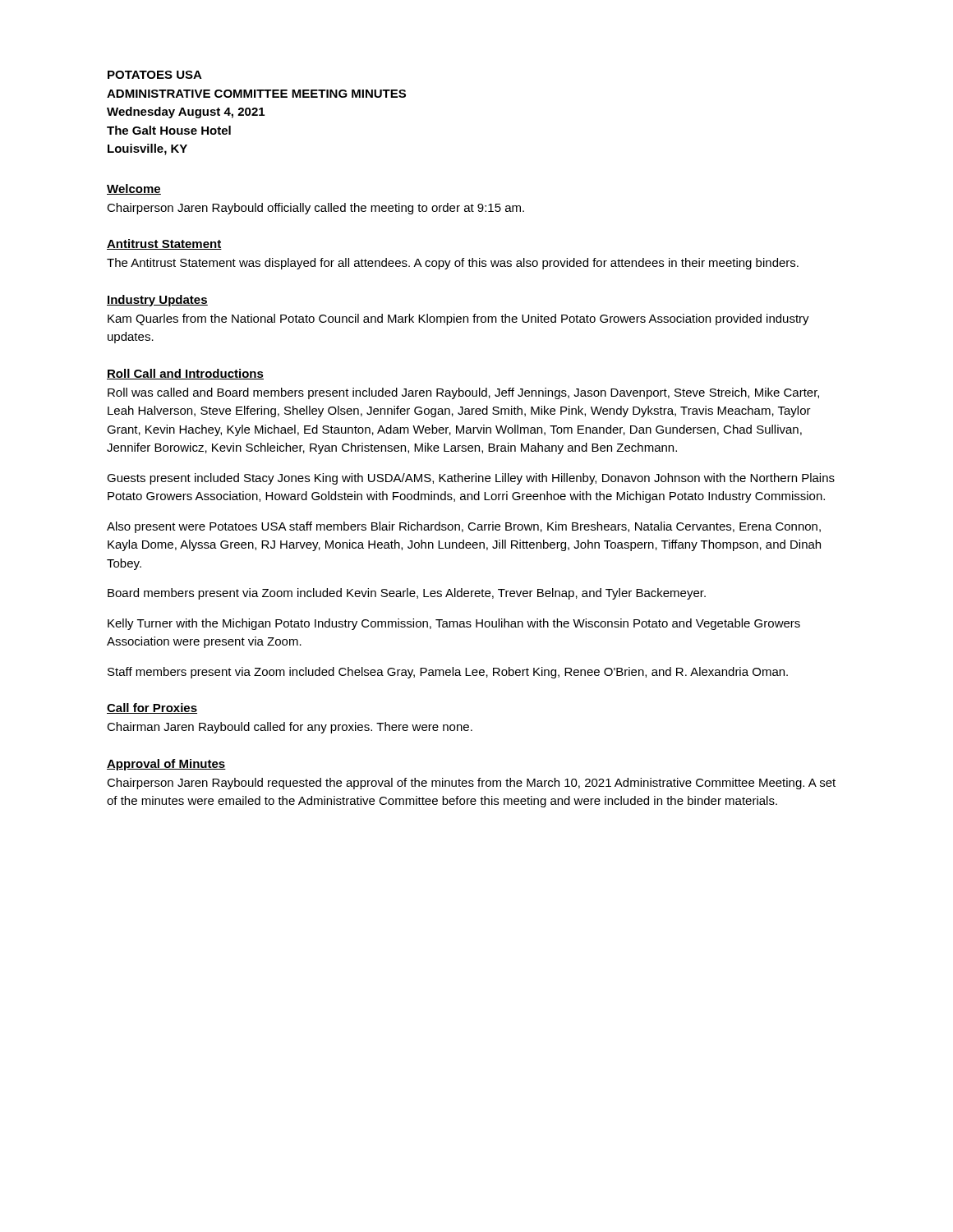This screenshot has height=1232, width=953.
Task: Select the text block starting "Chairperson Jaren Raybould requested the approval"
Action: 471,791
